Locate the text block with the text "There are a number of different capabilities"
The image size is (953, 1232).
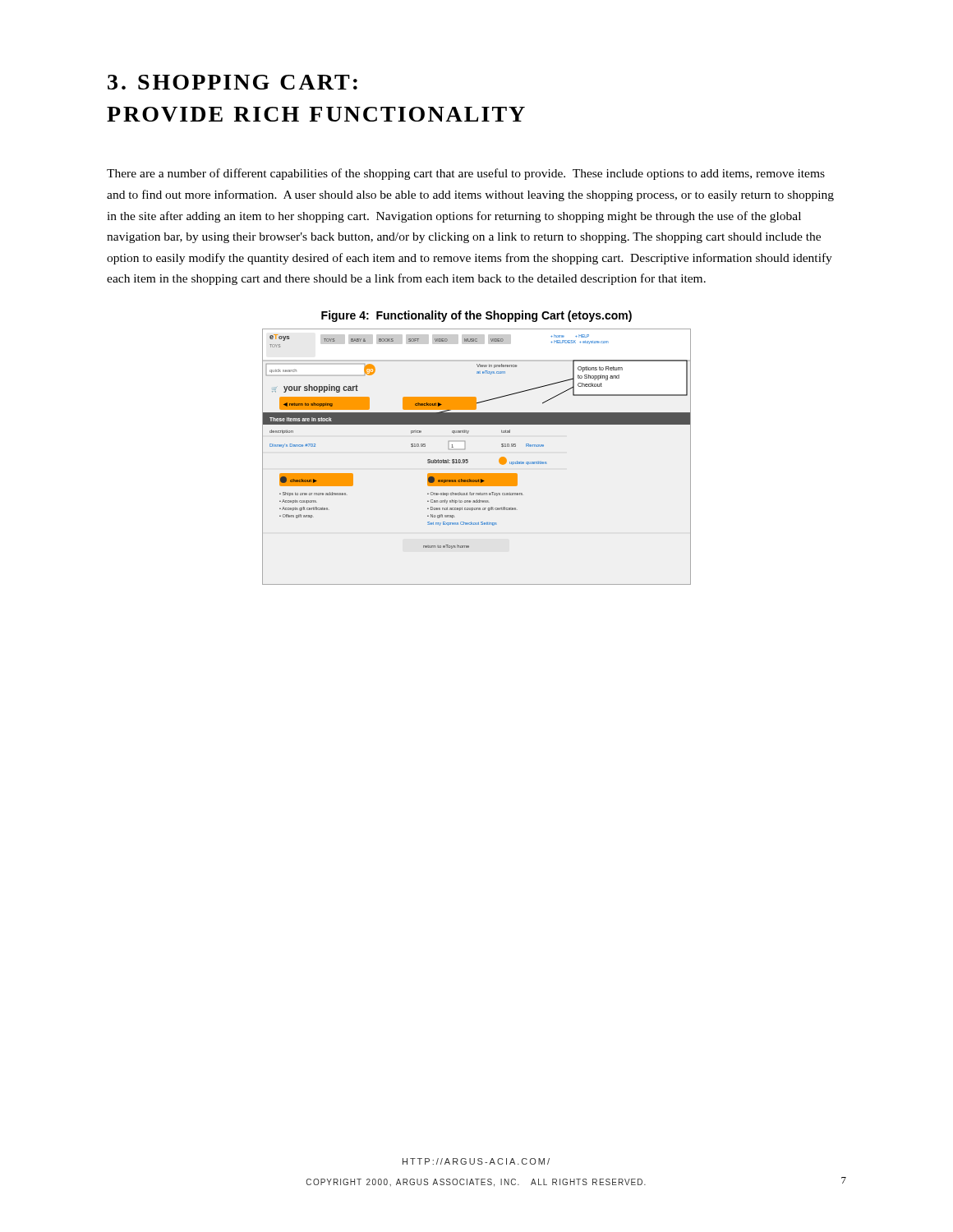click(x=470, y=226)
